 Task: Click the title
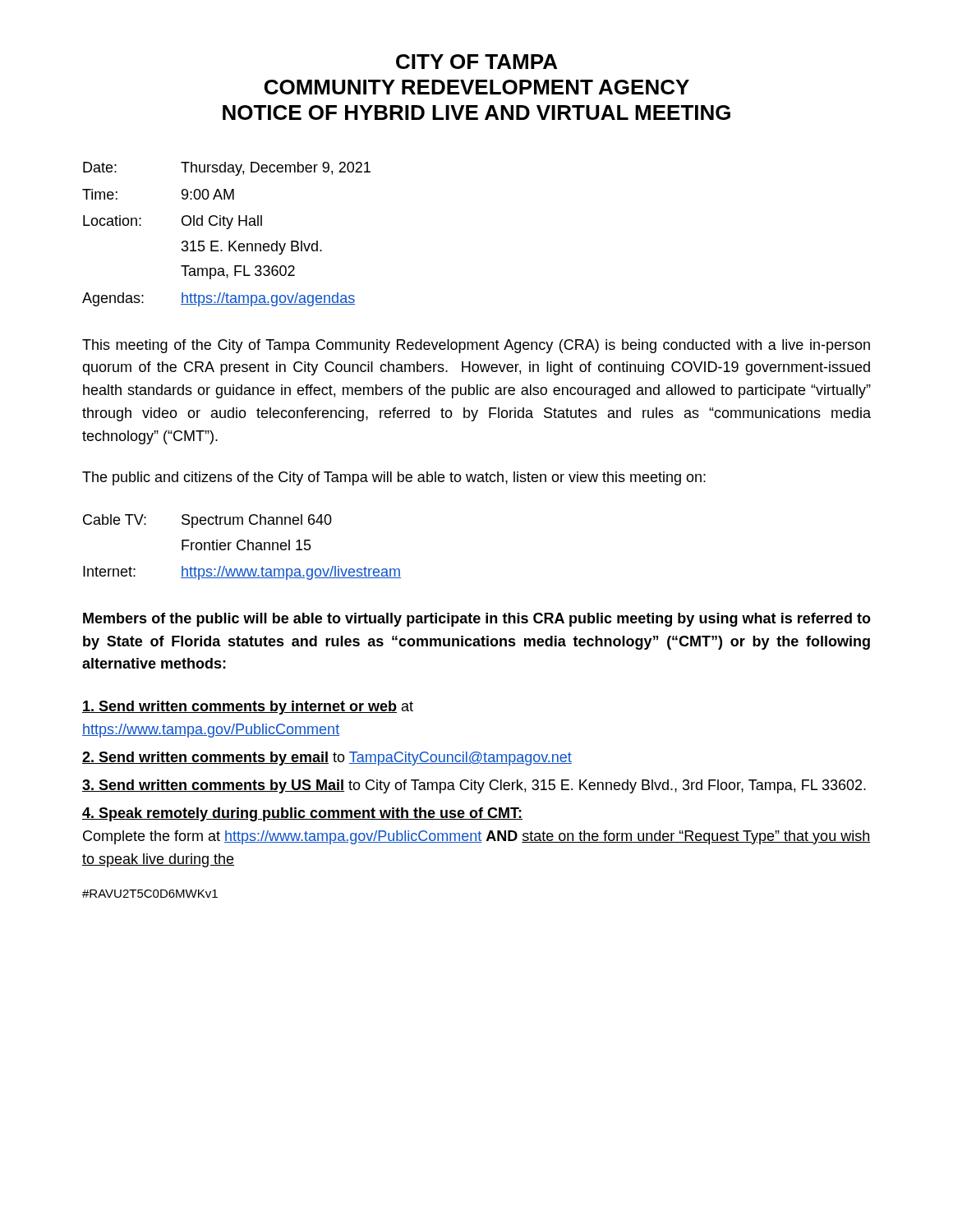(476, 87)
